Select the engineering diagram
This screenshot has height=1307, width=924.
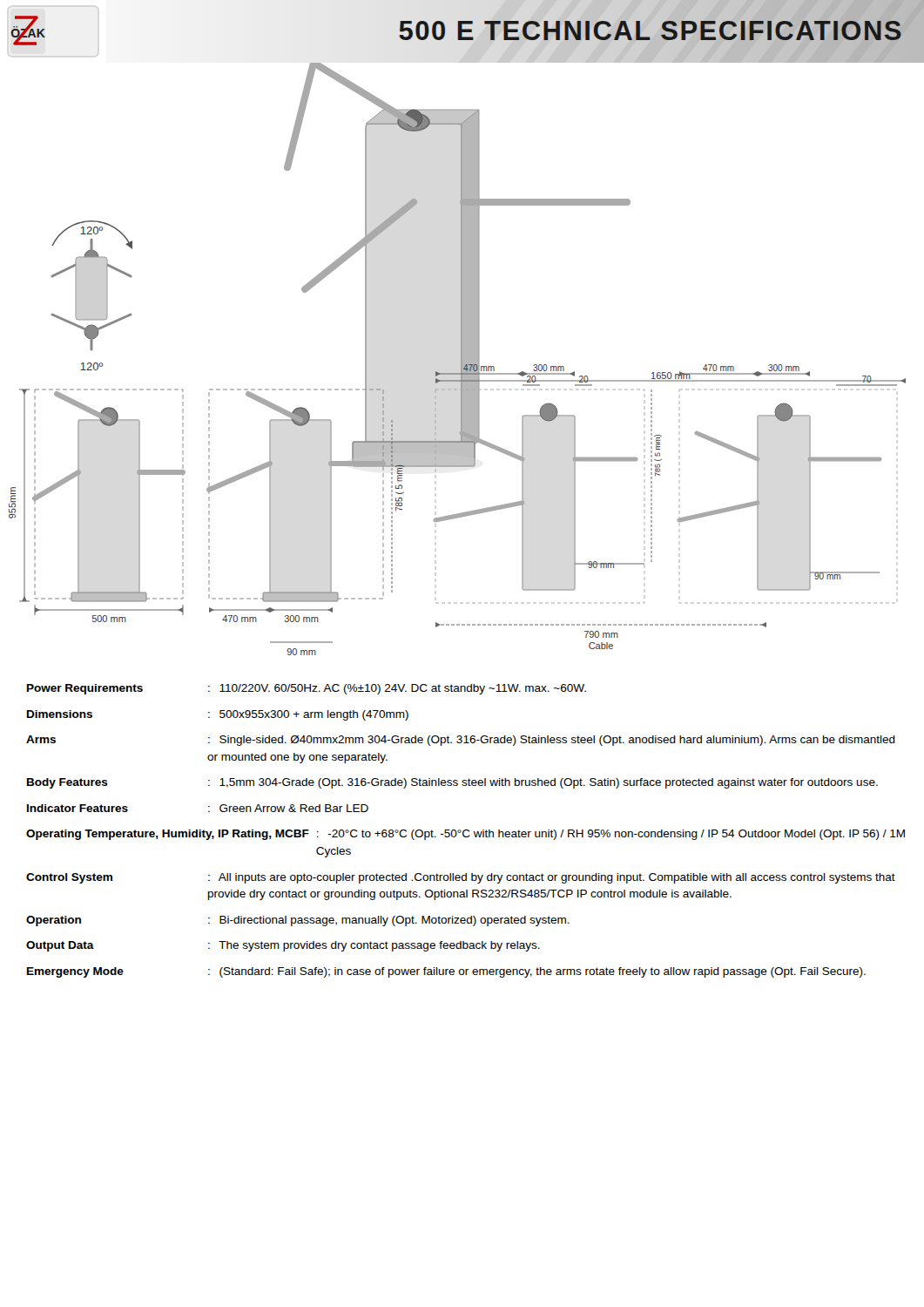(x=462, y=368)
